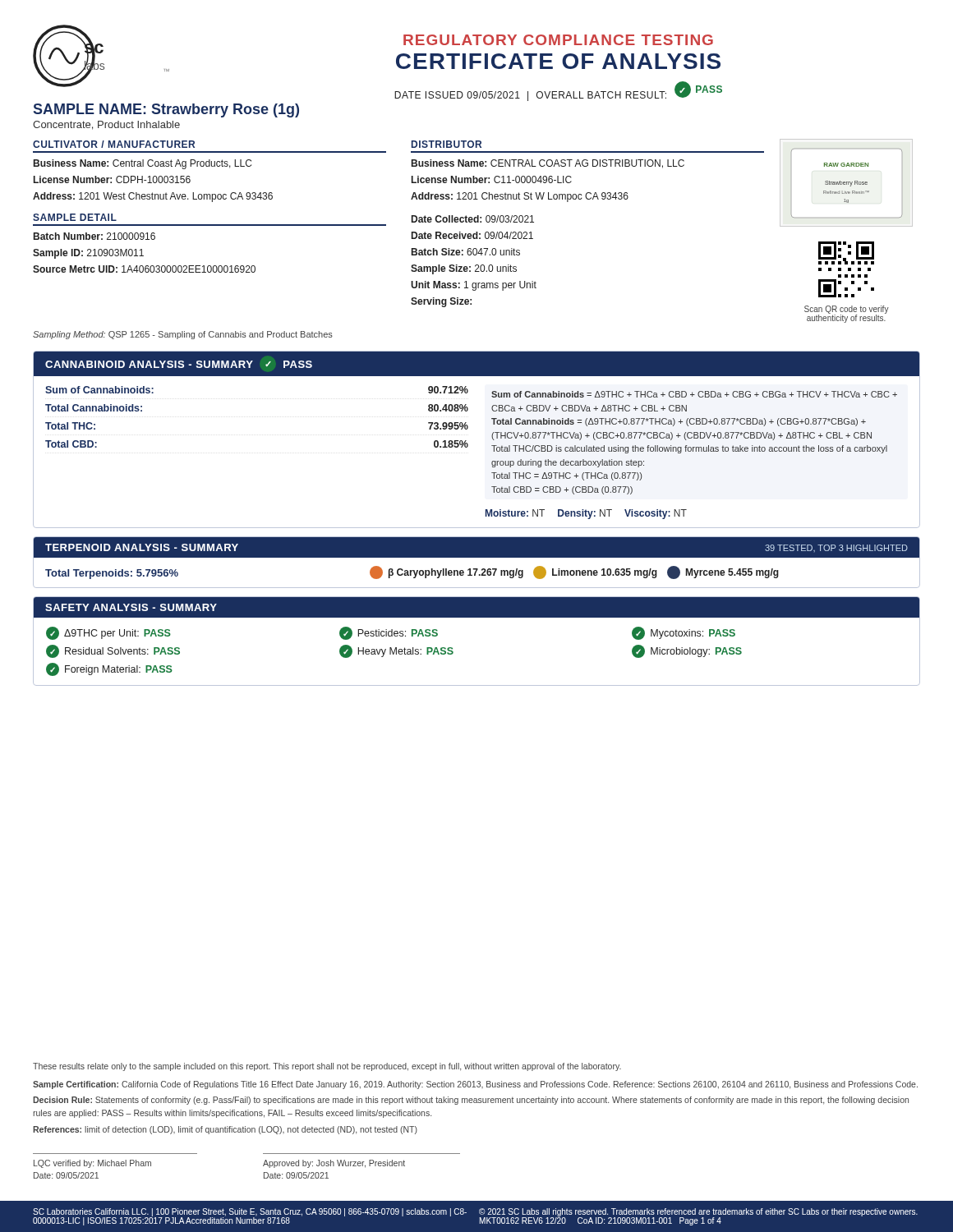Viewport: 953px width, 1232px height.
Task: Find the block starting "Sum of Cannabinoids: 90.712% Total Cannabinoids: 80.408%"
Action: (x=476, y=452)
